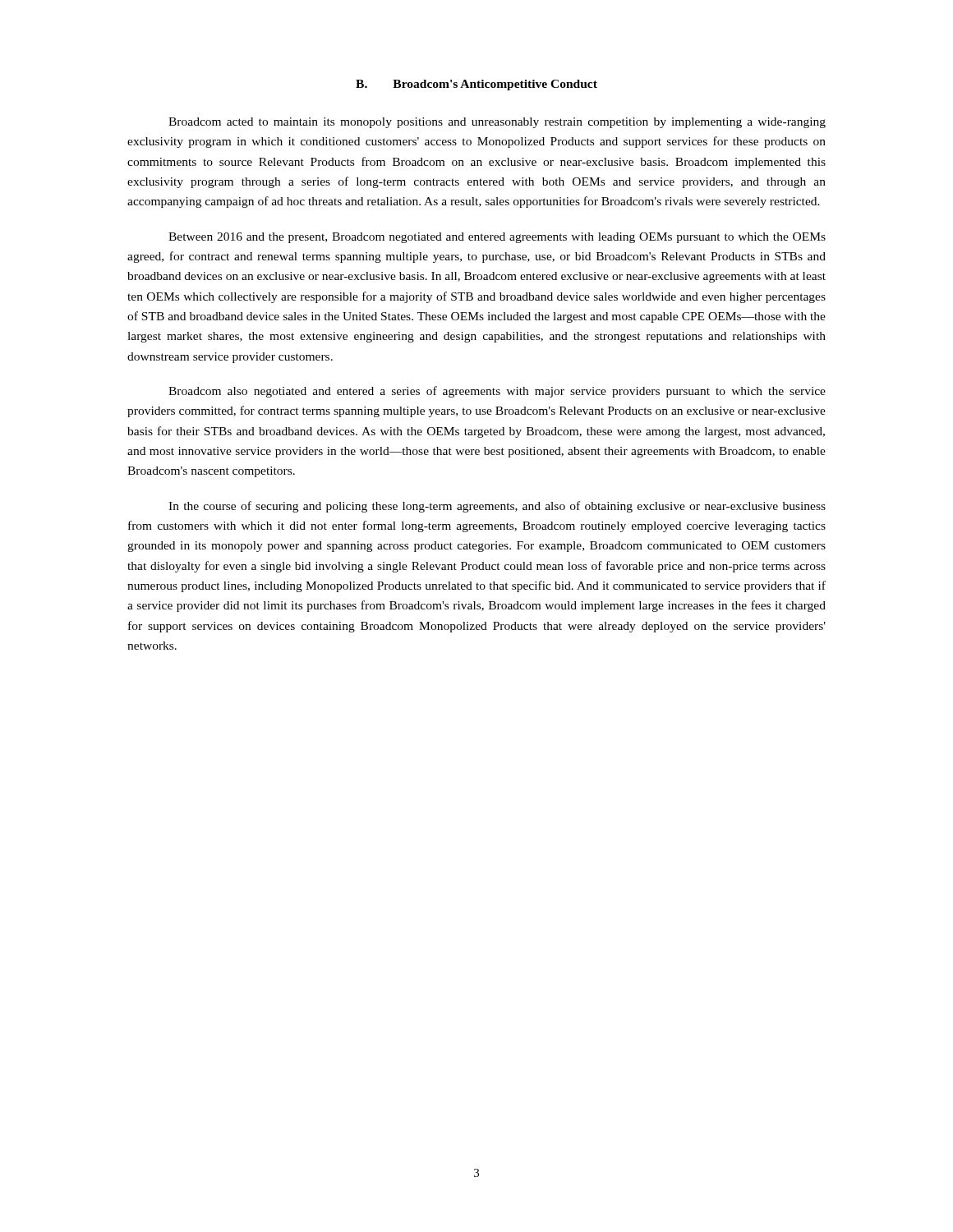Find the section header

(x=476, y=83)
